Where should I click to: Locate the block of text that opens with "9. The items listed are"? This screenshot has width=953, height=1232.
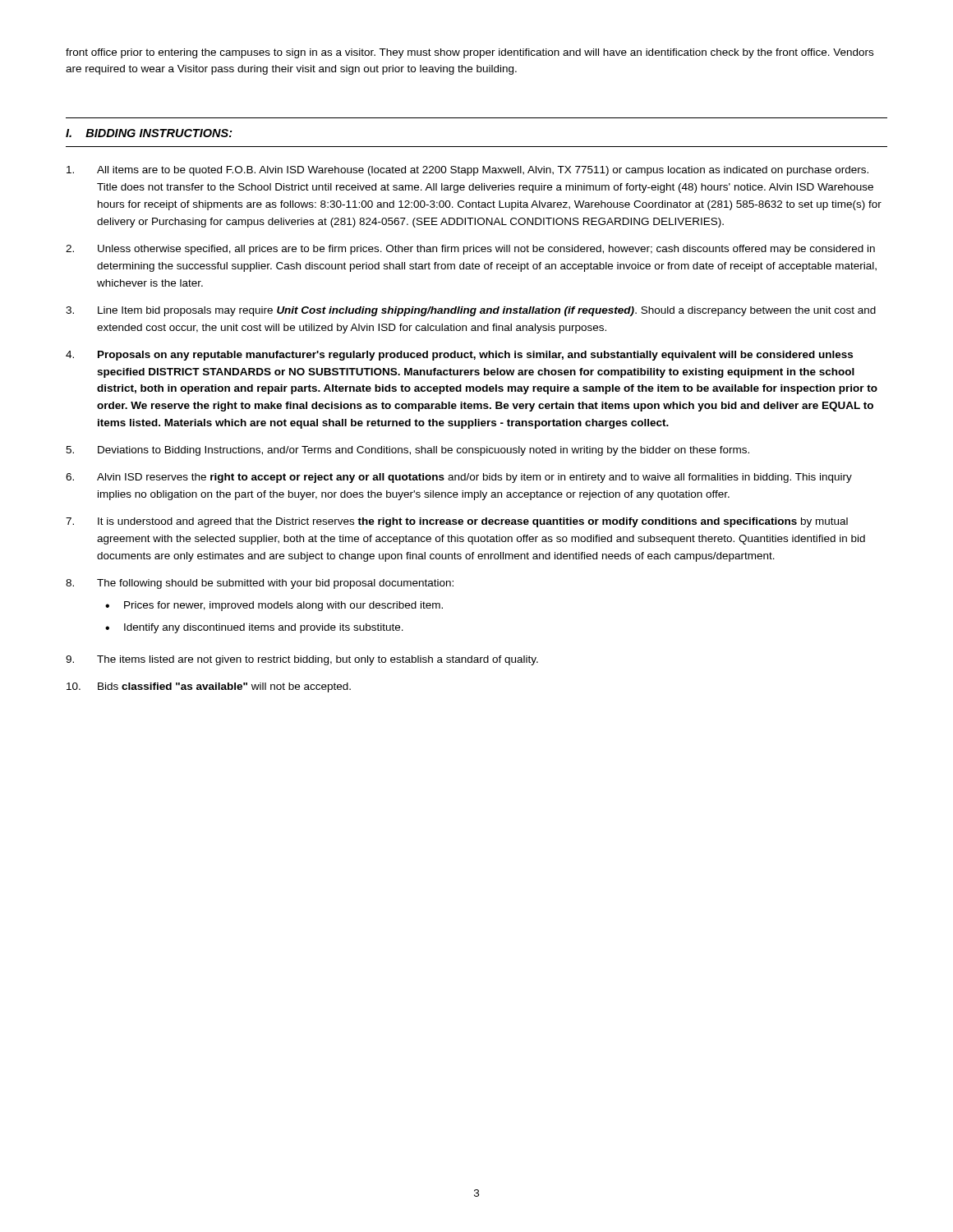coord(476,660)
